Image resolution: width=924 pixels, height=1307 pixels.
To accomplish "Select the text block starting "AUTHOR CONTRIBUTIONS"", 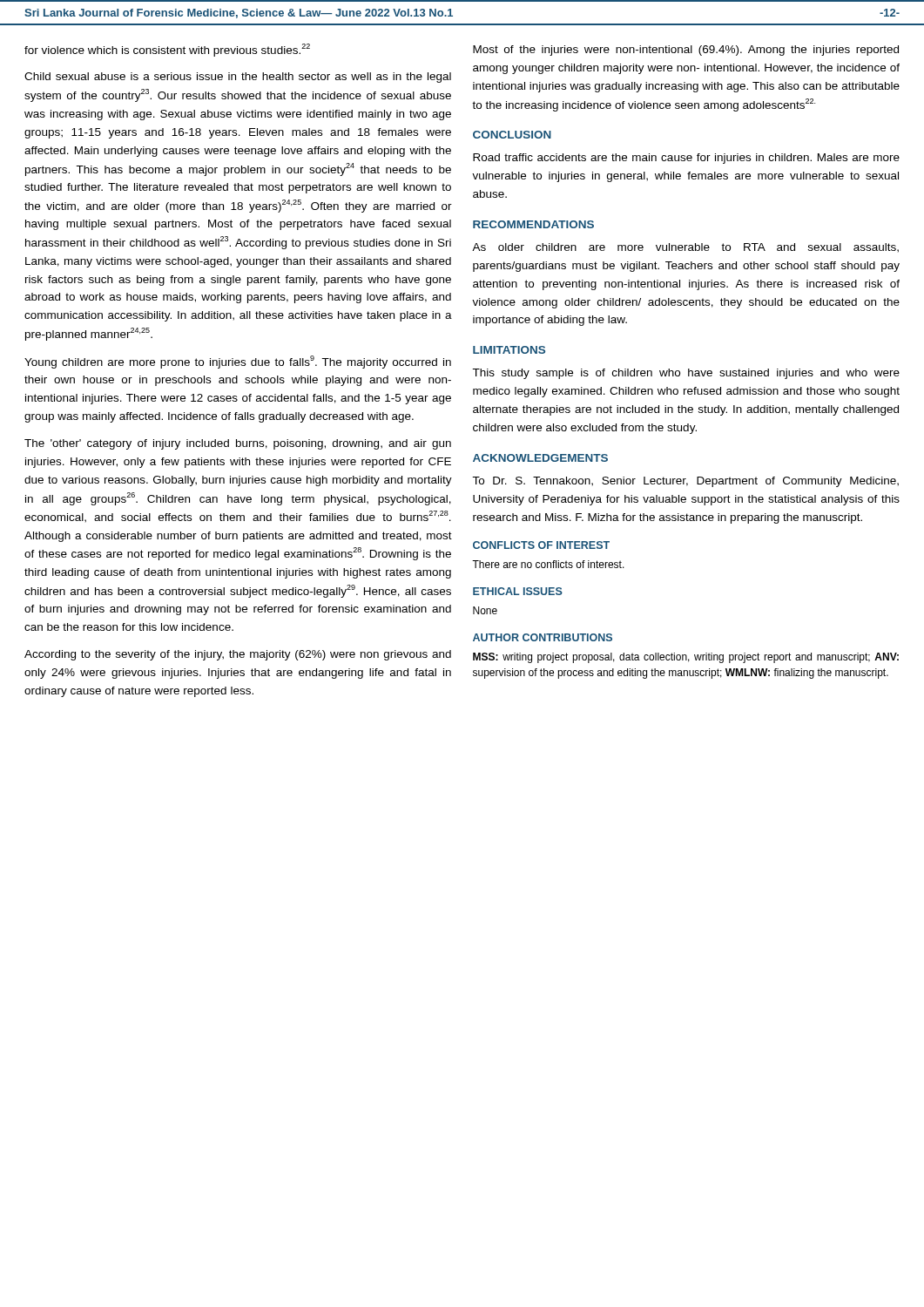I will tap(543, 637).
